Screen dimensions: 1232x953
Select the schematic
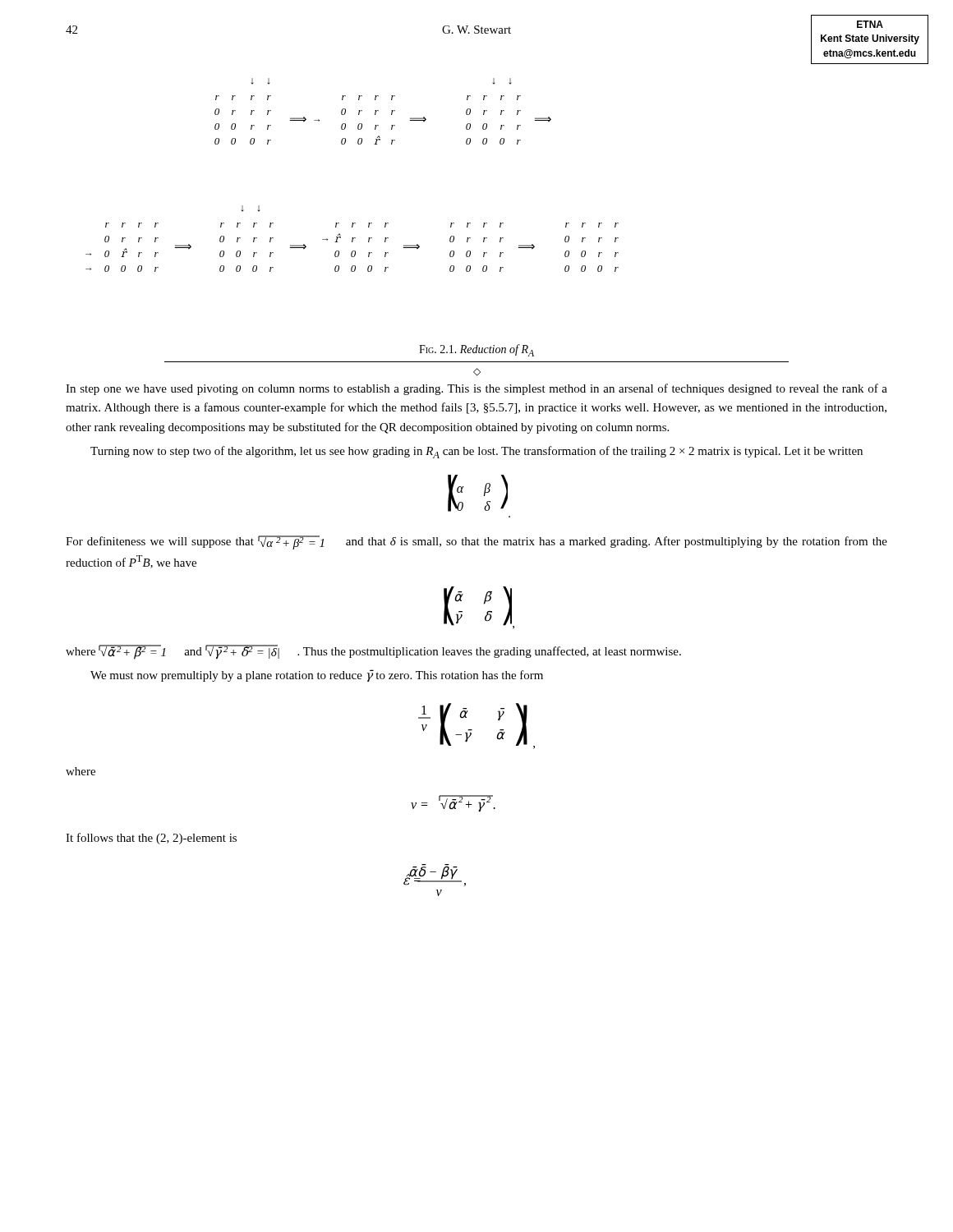(476, 199)
